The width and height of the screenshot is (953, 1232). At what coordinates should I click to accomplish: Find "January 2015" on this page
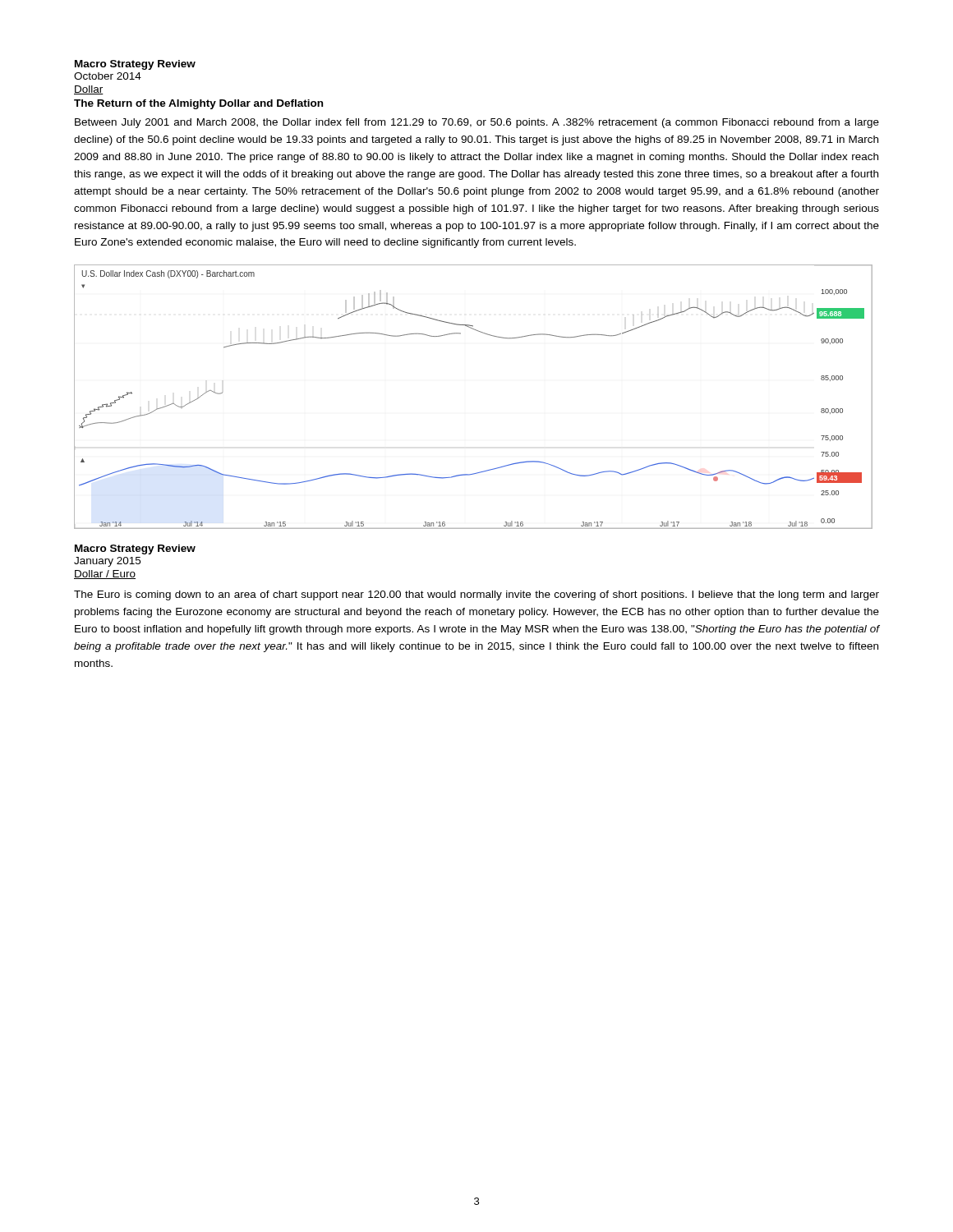108,561
